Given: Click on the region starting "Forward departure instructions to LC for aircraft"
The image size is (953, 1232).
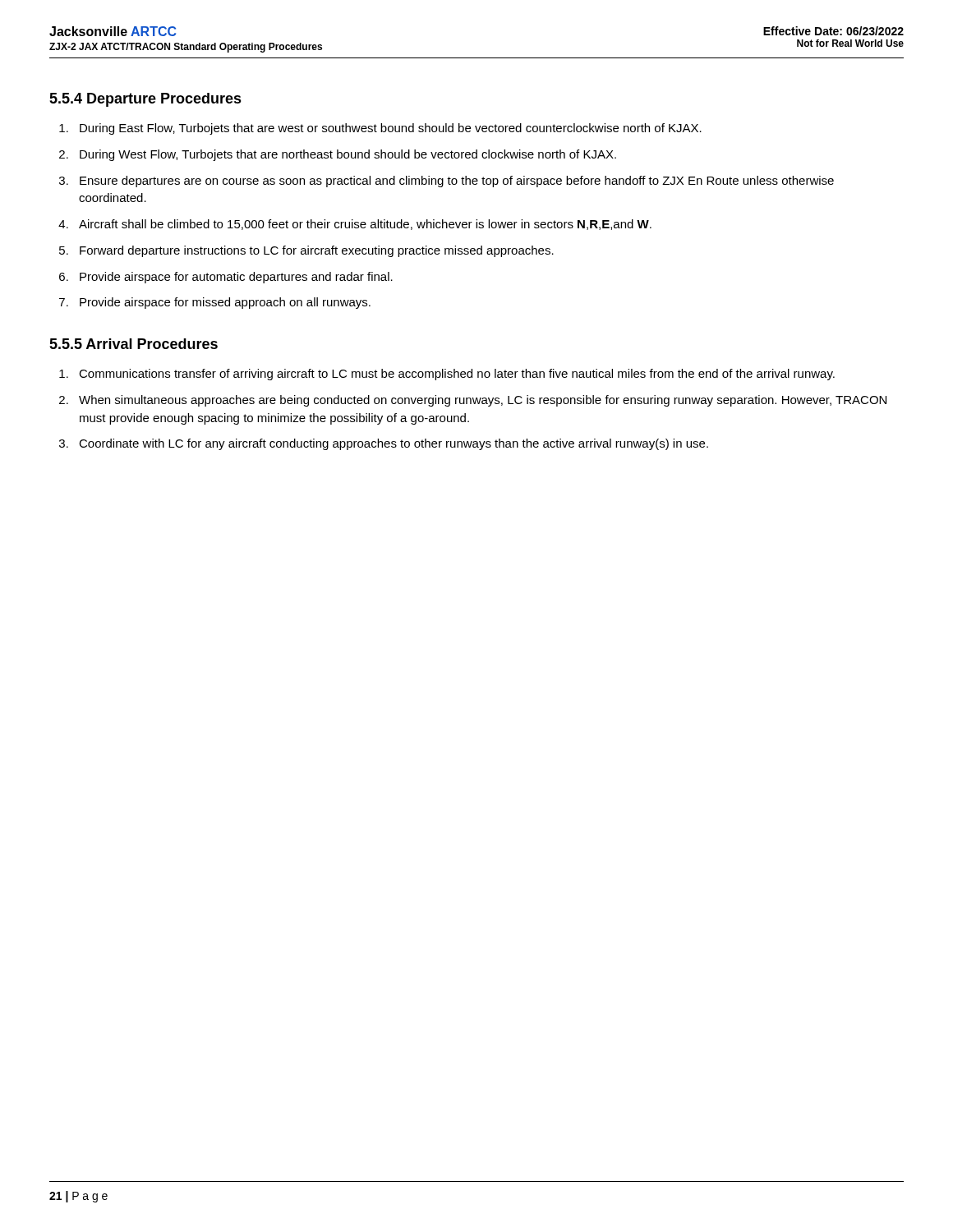Looking at the screenshot, I should pos(317,250).
